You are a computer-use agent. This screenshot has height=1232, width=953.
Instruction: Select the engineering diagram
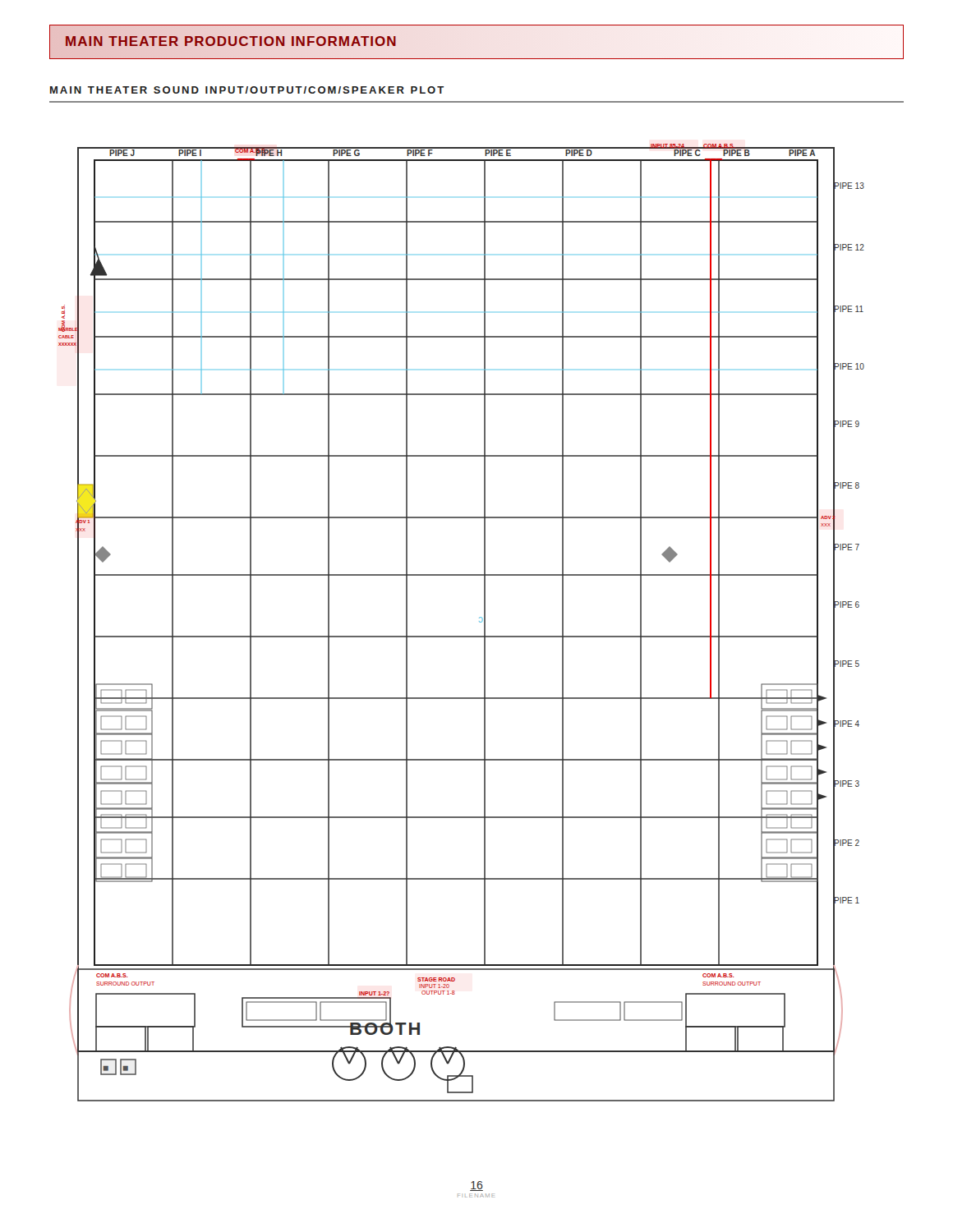(x=476, y=628)
